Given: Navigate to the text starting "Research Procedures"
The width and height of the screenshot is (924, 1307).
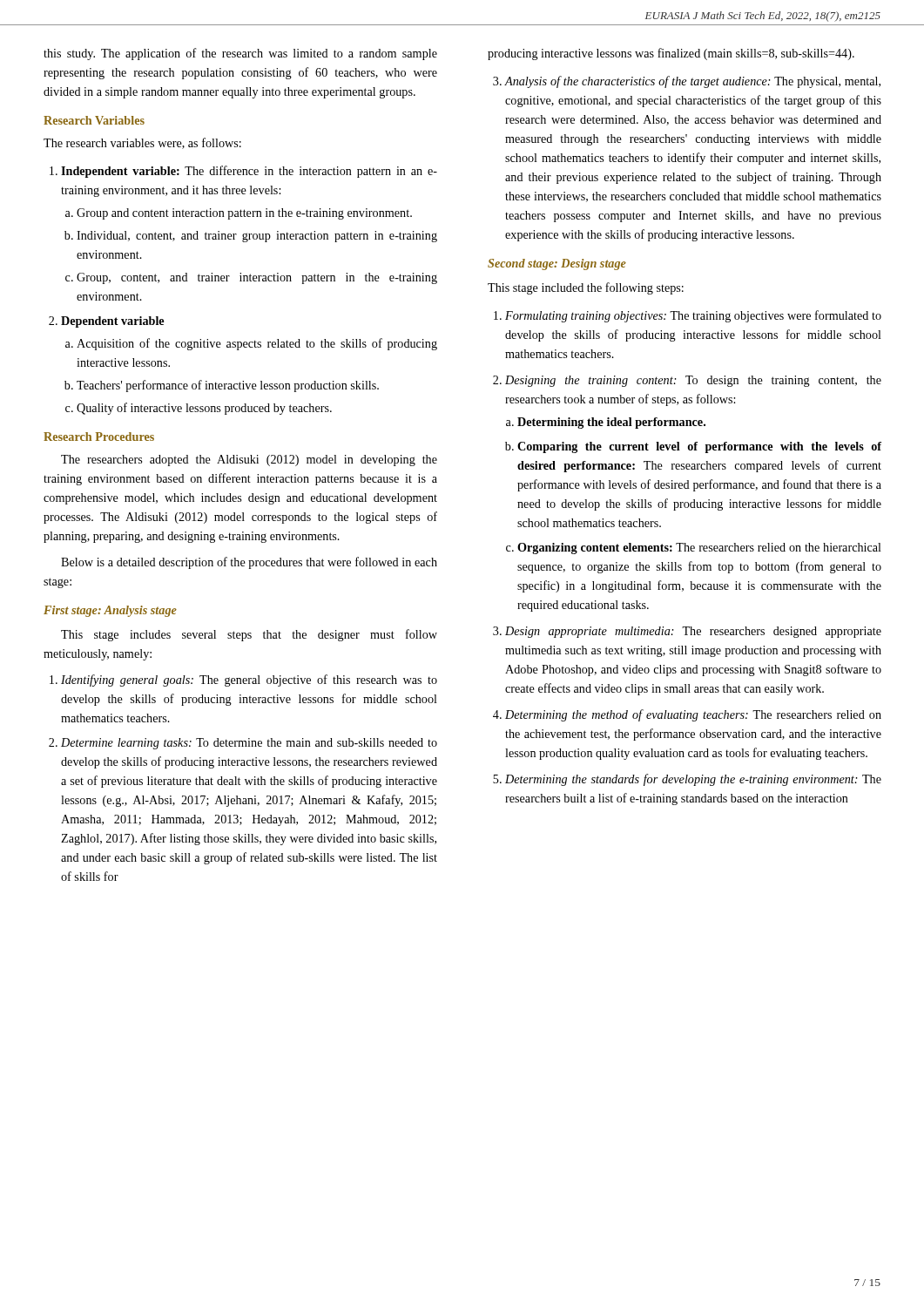Looking at the screenshot, I should [x=99, y=437].
